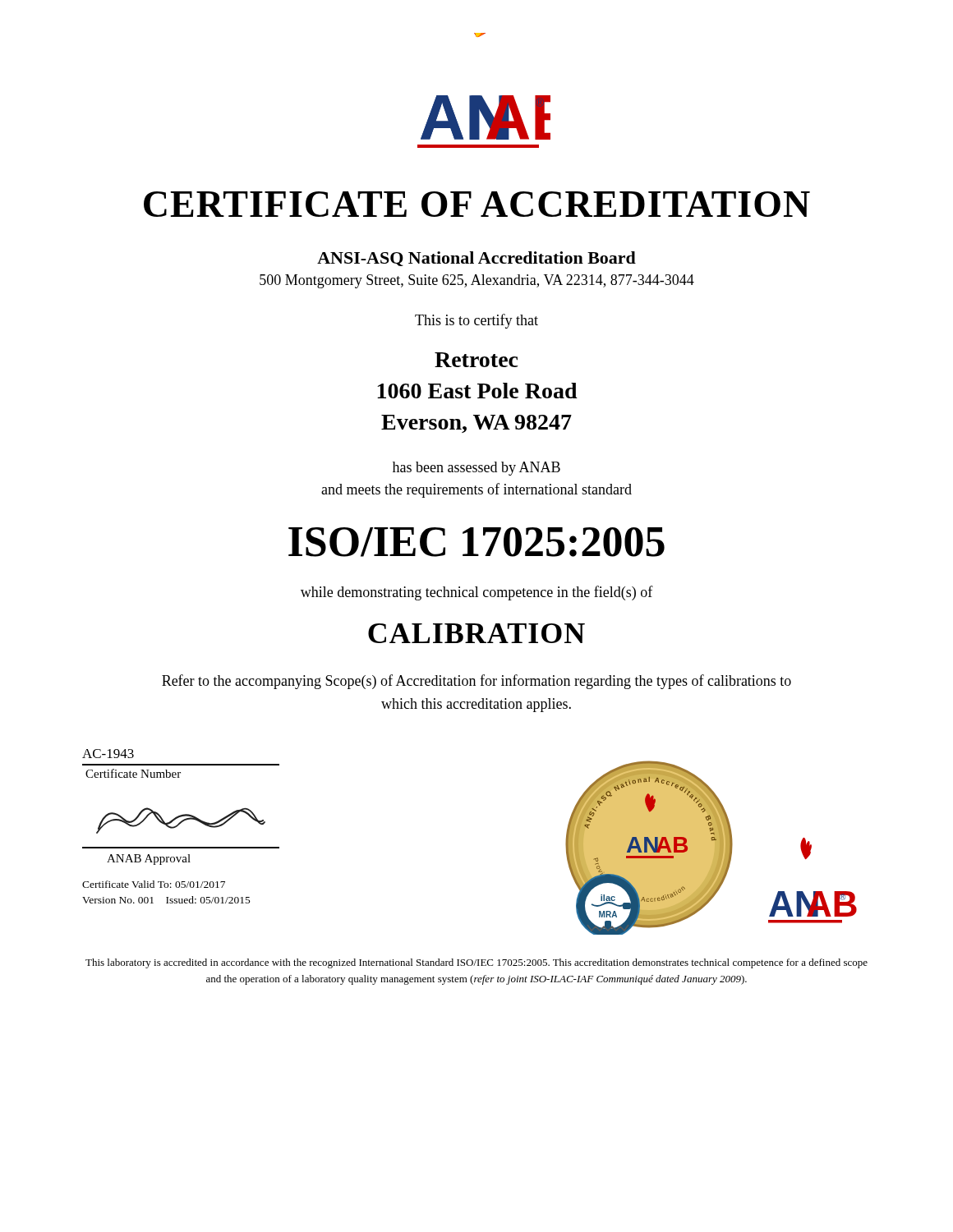Viewport: 953px width, 1232px height.
Task: Find "ISO/IEC 17025:2005" on this page
Action: tap(476, 542)
